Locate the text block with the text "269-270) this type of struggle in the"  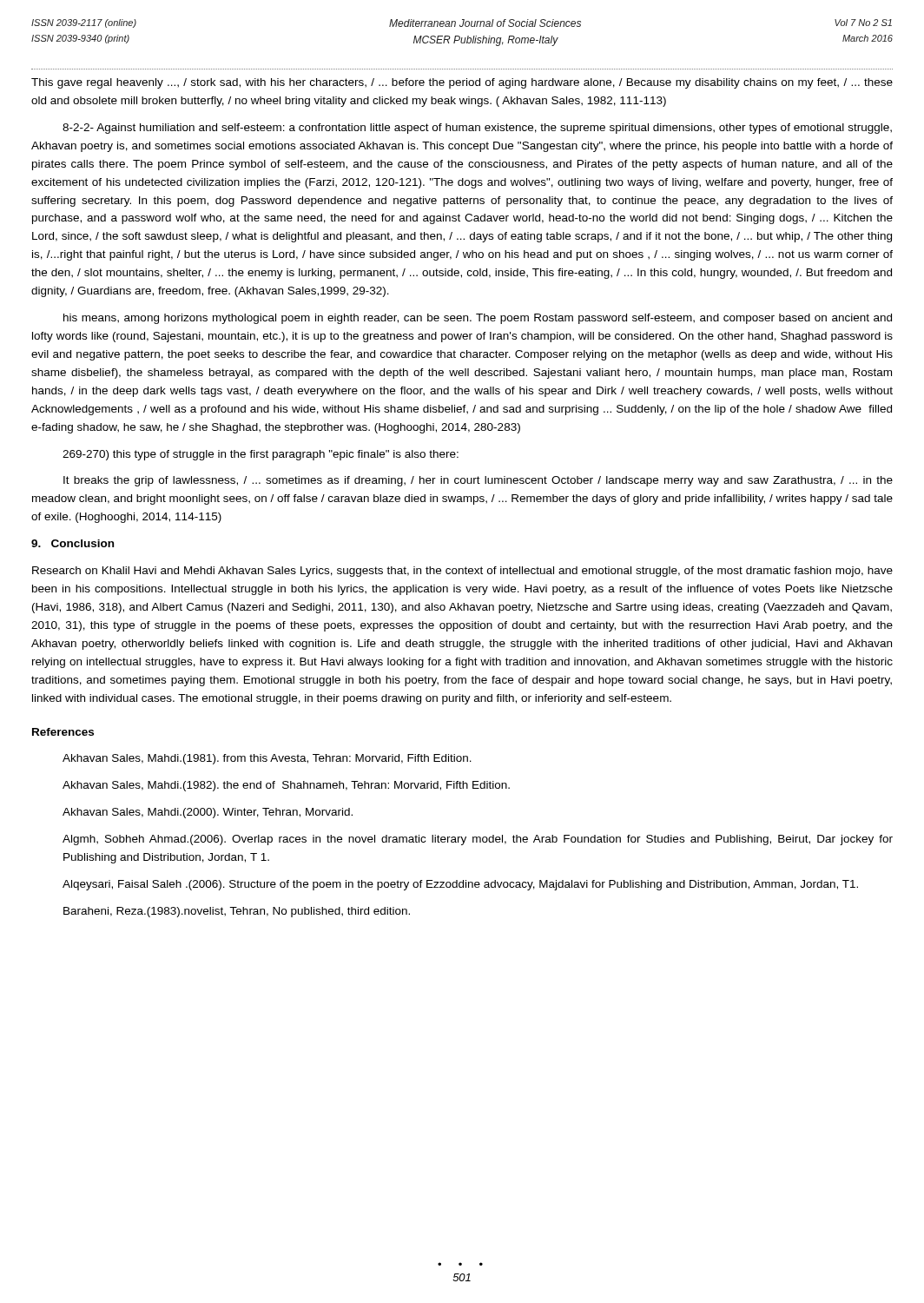click(462, 454)
